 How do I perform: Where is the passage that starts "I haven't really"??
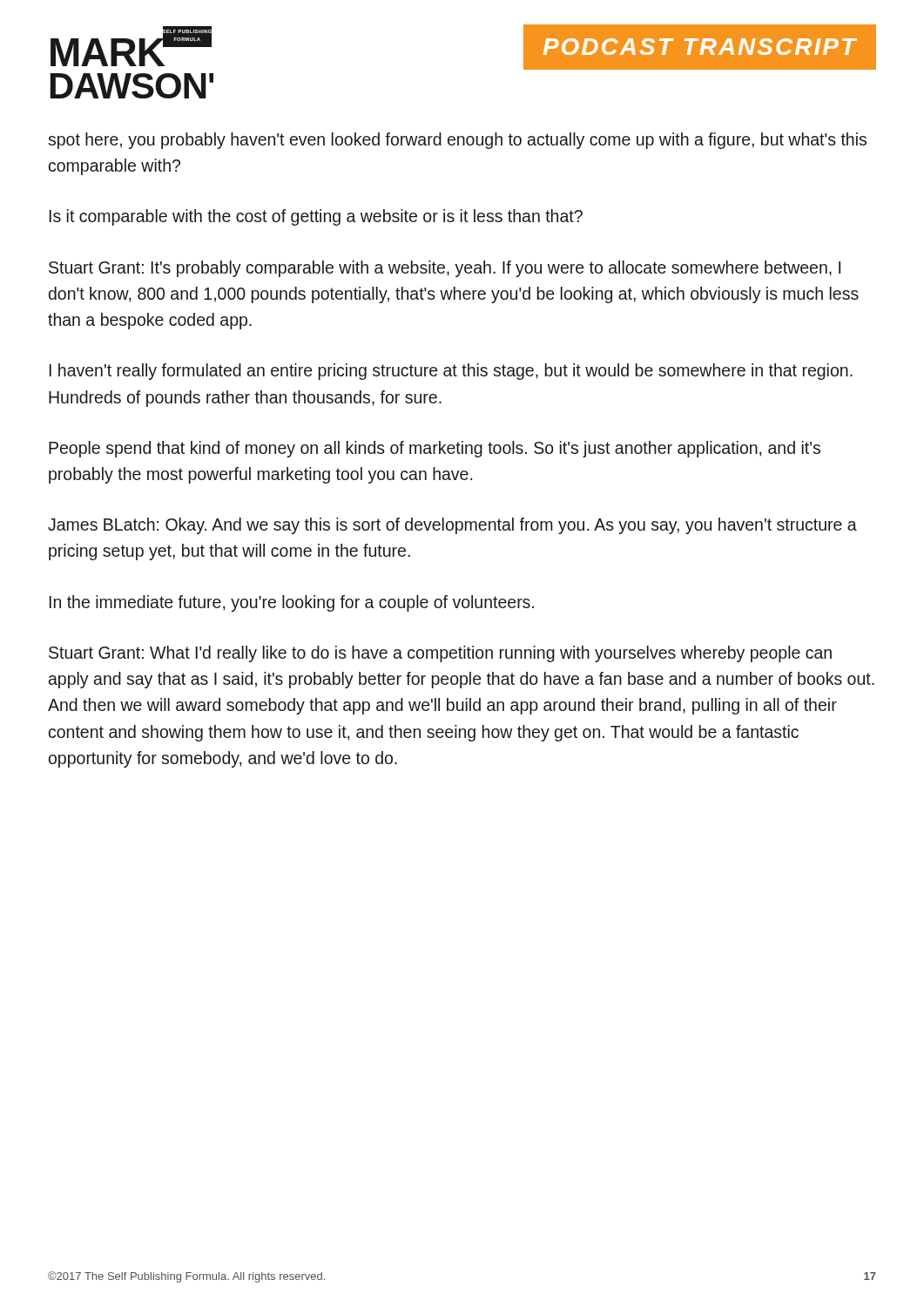tap(451, 384)
